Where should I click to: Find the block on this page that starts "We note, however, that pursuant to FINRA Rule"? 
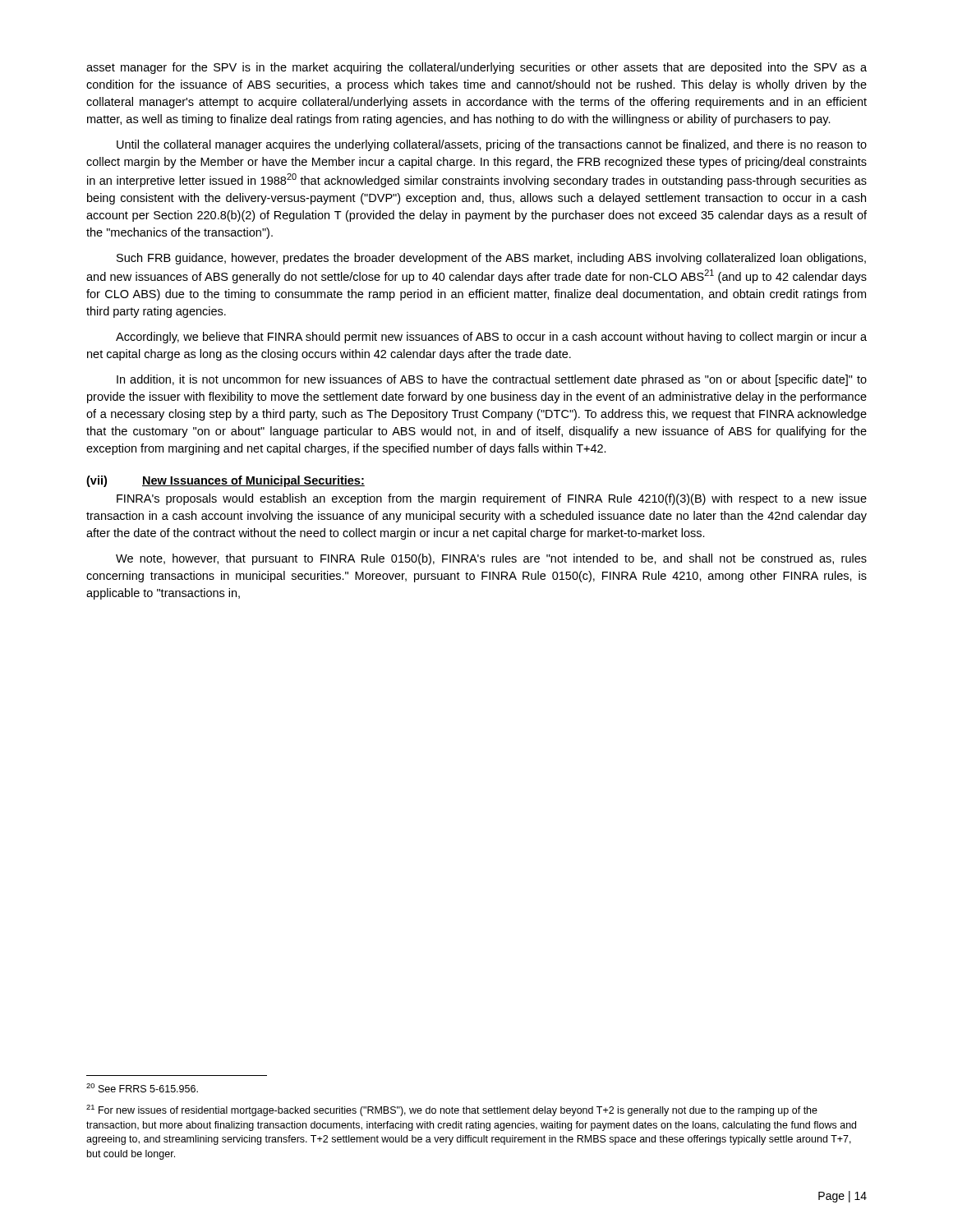tap(476, 576)
